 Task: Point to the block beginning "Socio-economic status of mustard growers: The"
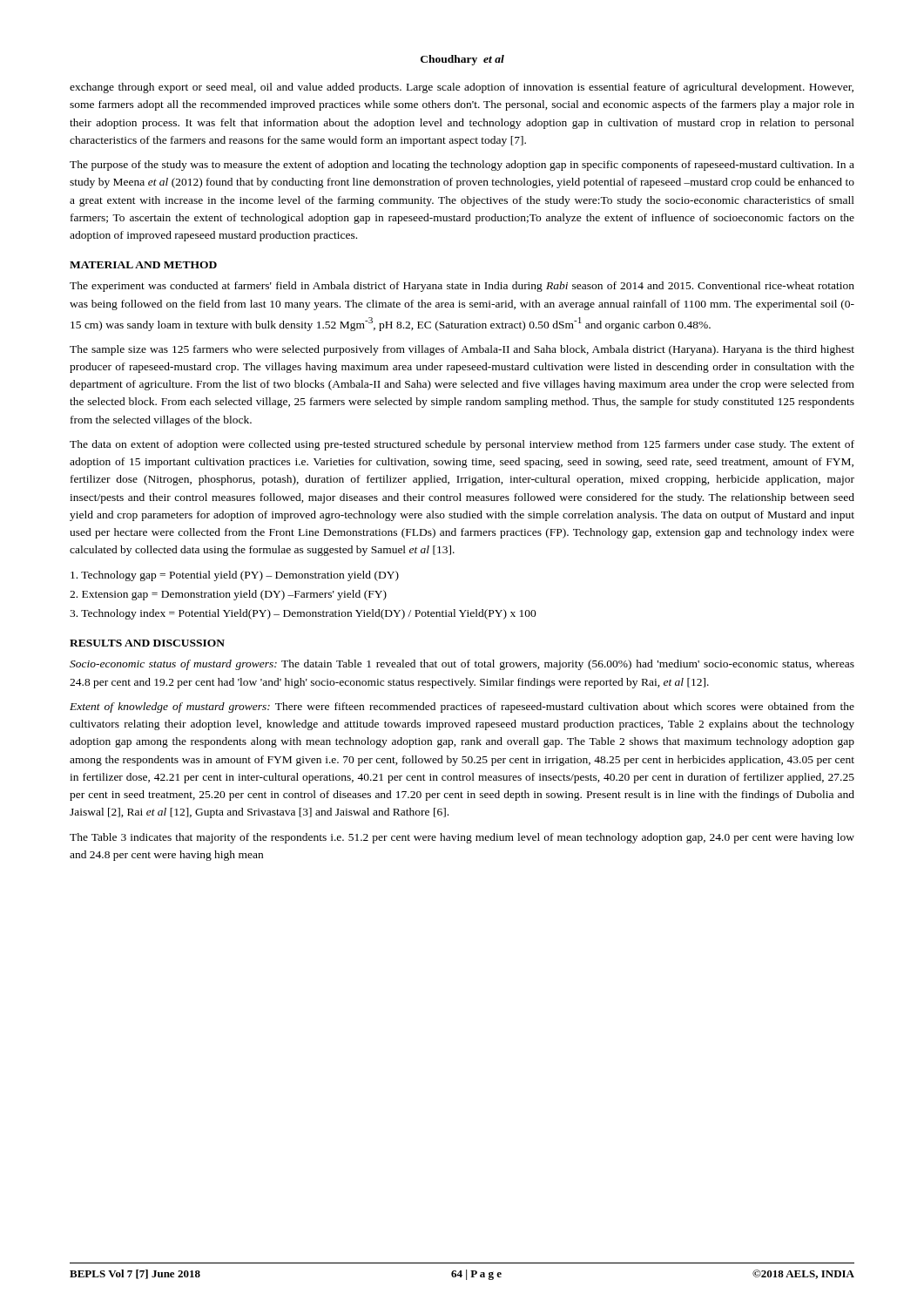click(462, 673)
